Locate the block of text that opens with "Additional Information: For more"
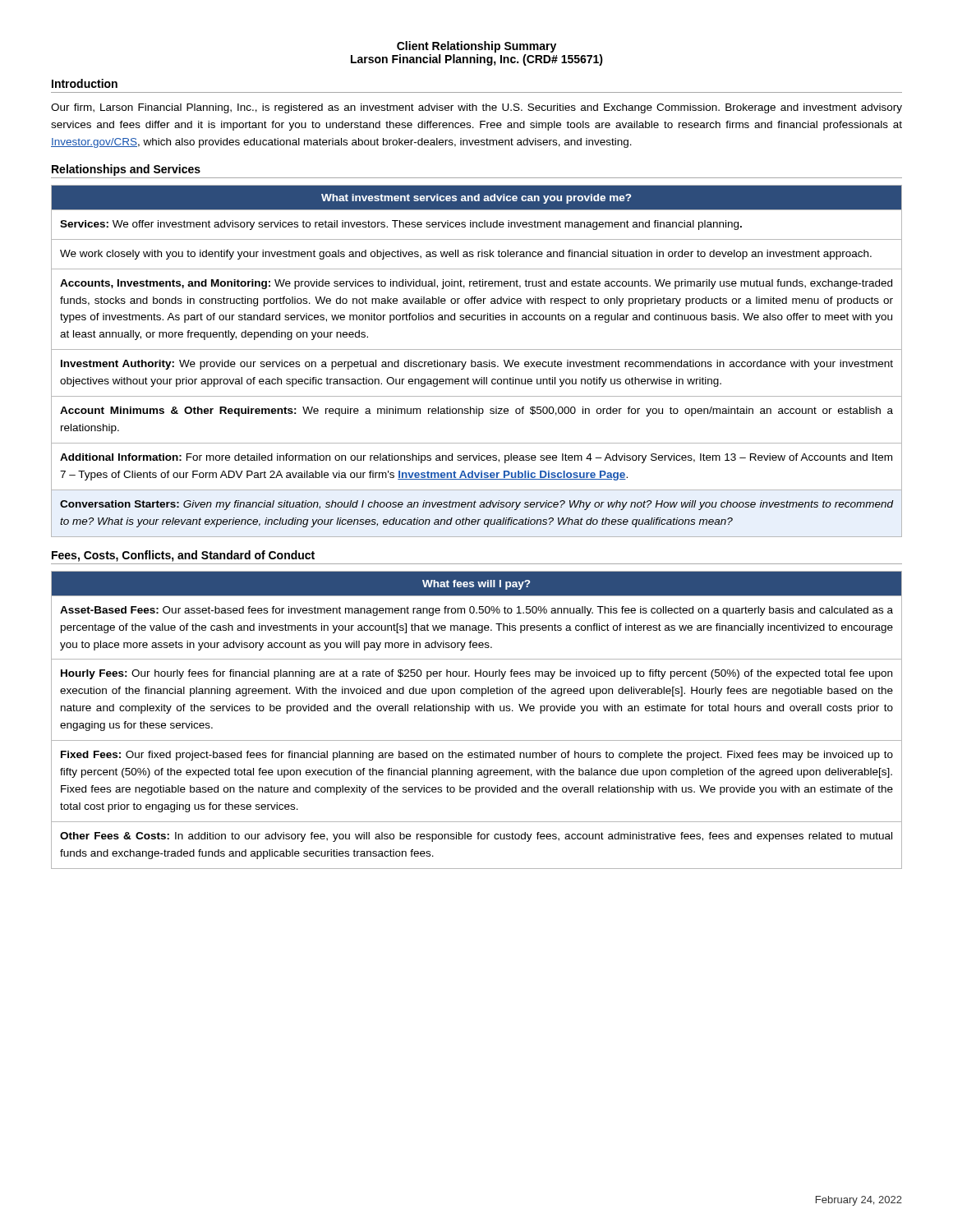This screenshot has width=953, height=1232. coord(476,466)
